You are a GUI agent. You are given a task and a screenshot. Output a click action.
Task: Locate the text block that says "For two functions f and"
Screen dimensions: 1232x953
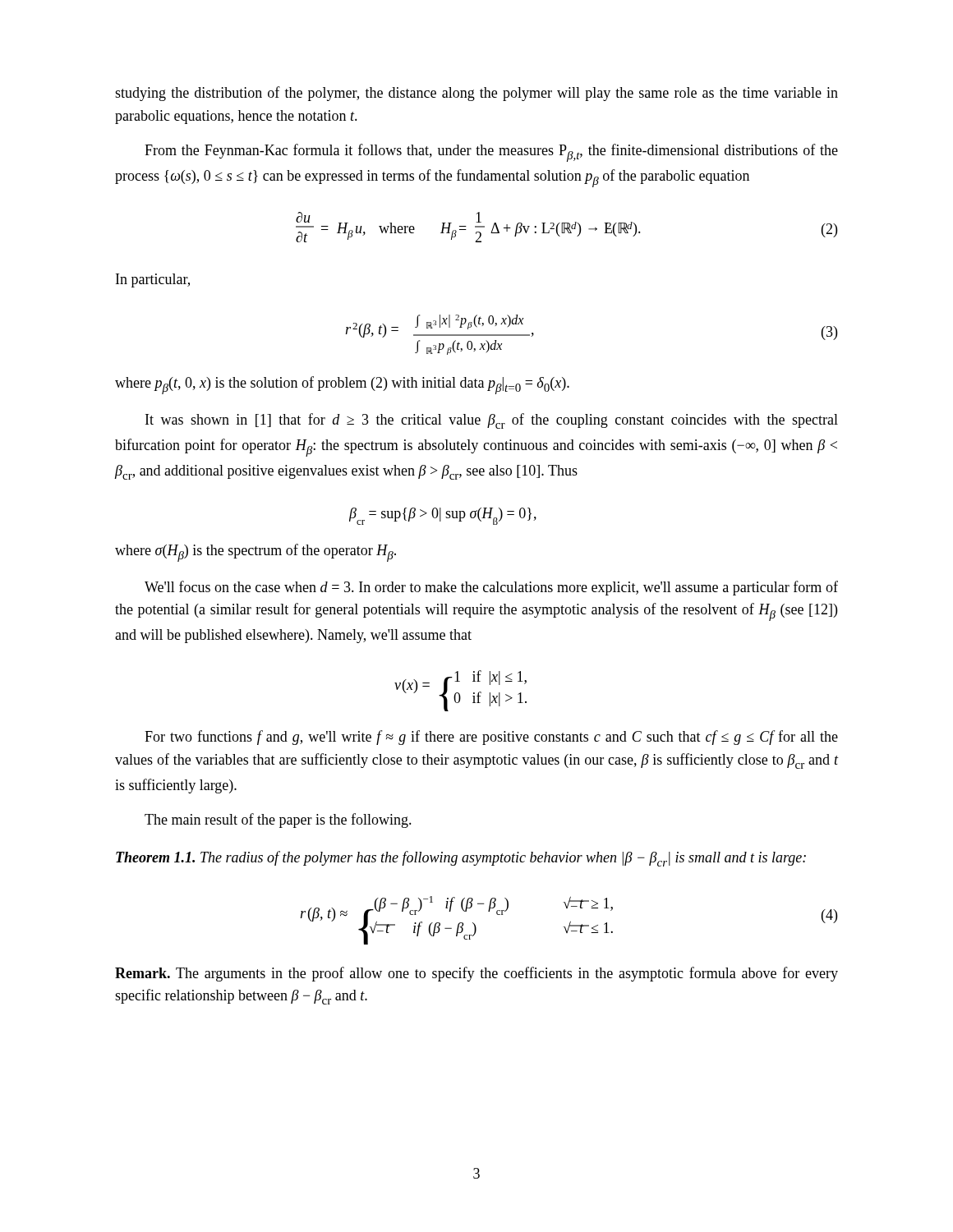(476, 761)
